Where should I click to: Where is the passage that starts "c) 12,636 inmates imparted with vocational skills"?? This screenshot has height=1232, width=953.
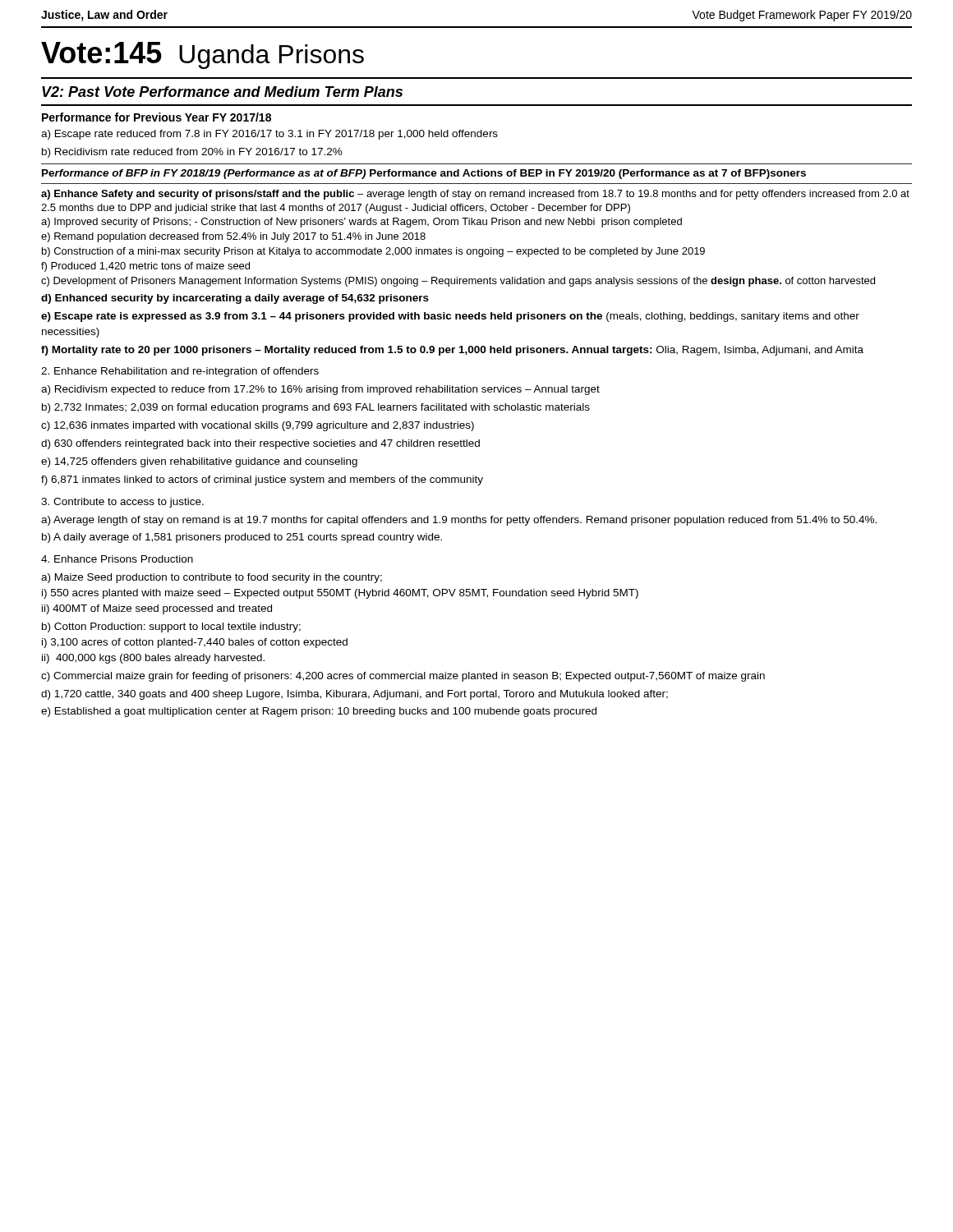point(258,425)
